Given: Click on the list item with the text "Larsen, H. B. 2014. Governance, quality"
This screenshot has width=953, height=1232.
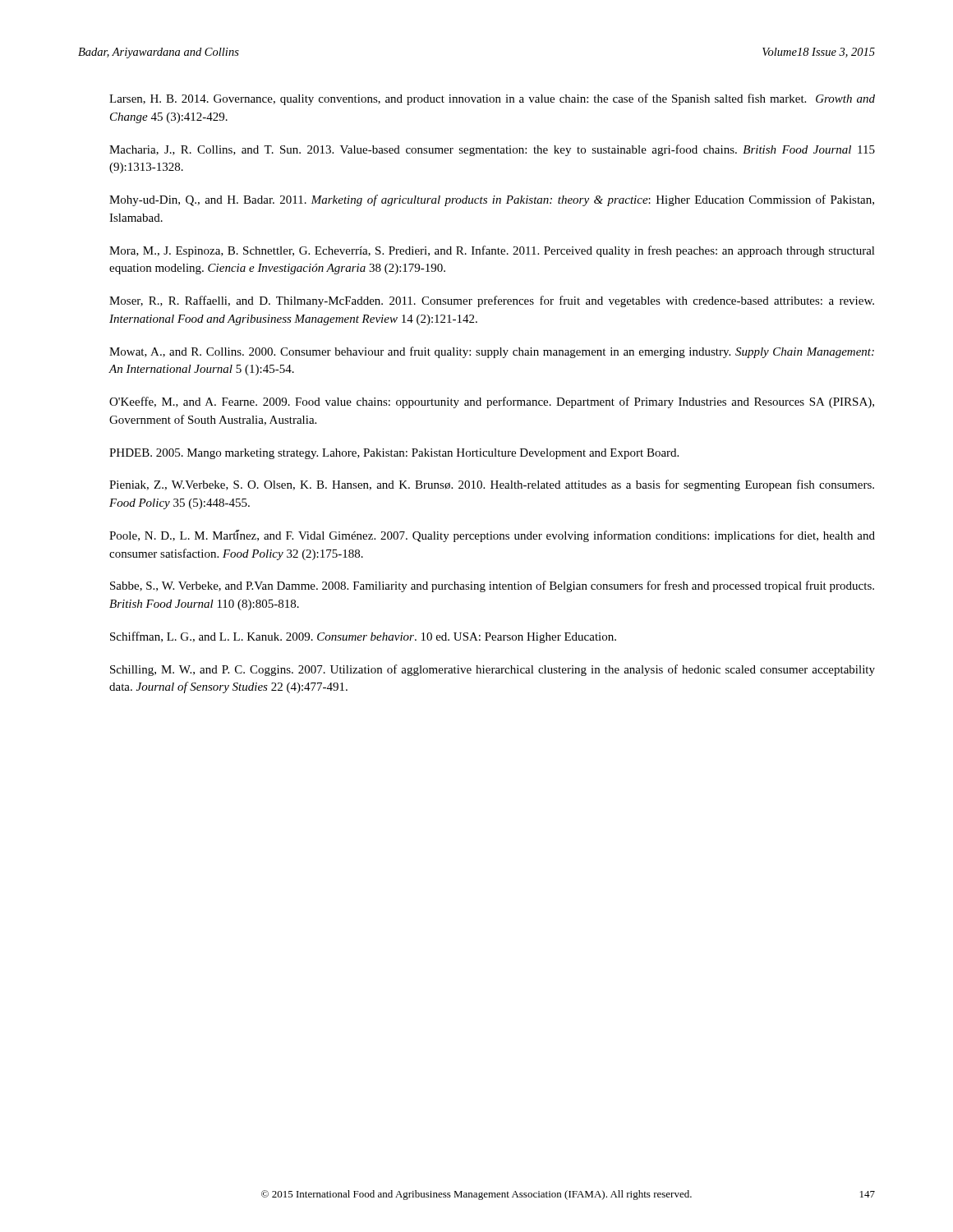Looking at the screenshot, I should (x=492, y=108).
